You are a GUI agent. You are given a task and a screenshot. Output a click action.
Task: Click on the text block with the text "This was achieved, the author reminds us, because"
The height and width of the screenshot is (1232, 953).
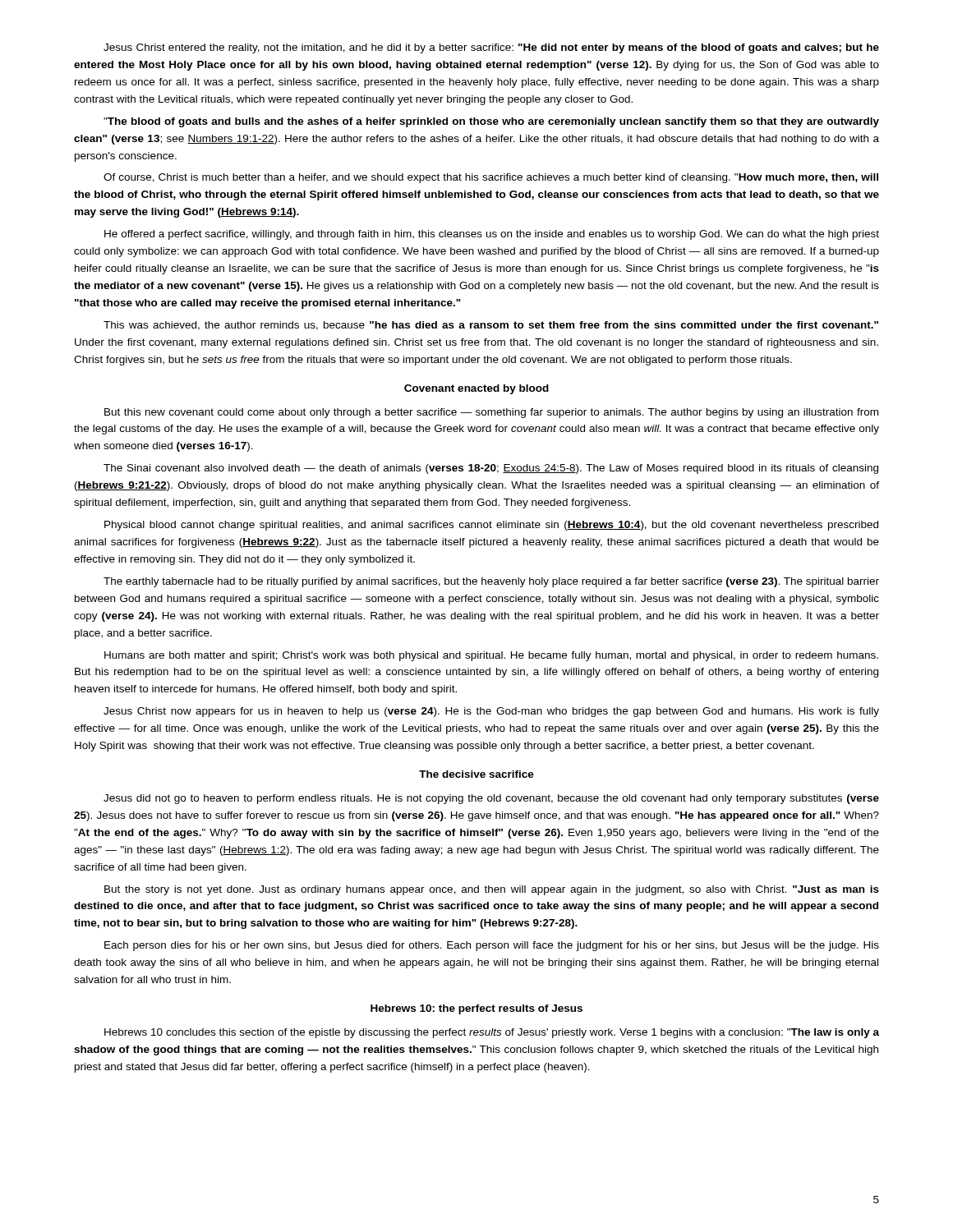pyautogui.click(x=476, y=343)
